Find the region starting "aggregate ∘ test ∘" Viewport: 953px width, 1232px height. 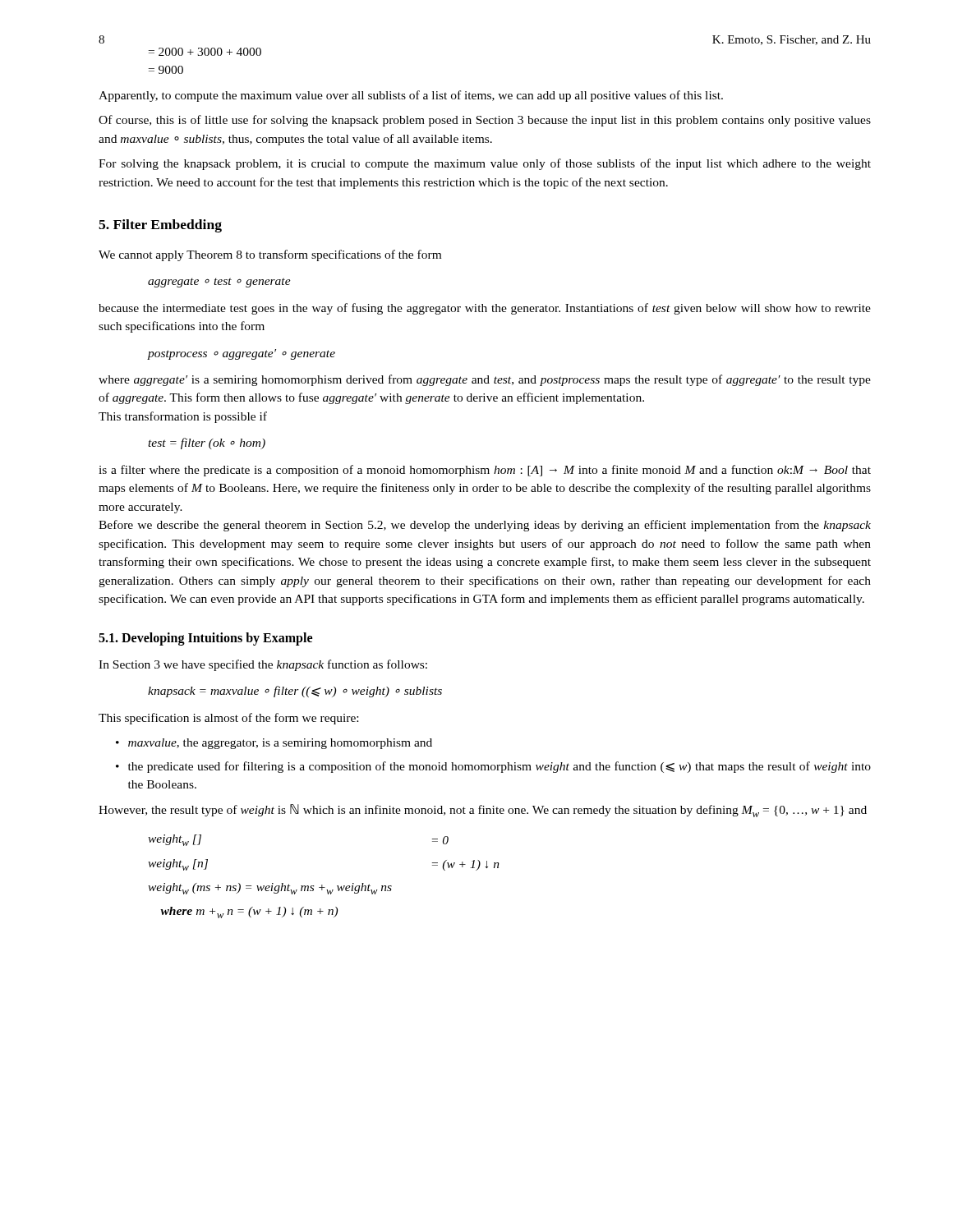click(x=219, y=281)
